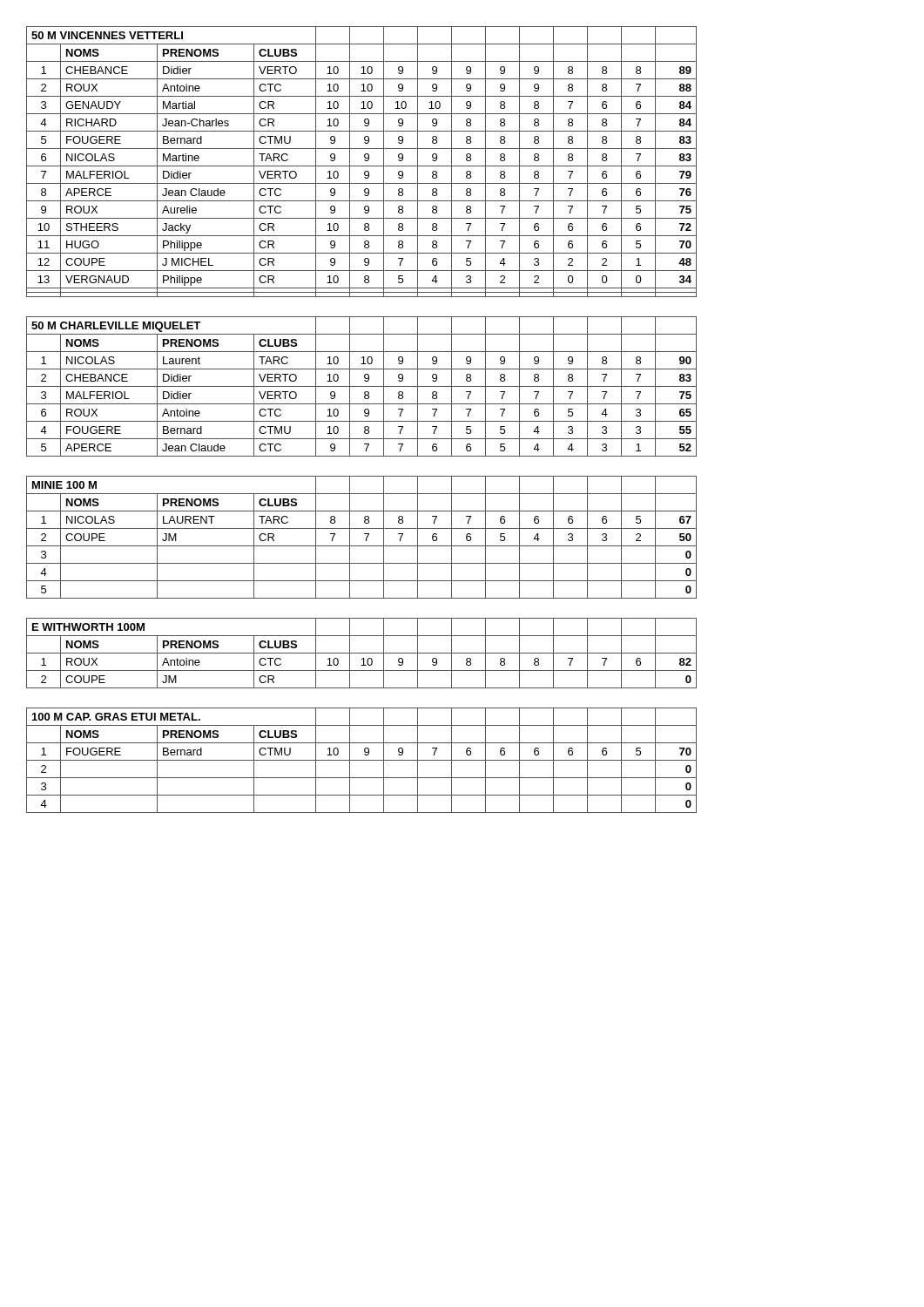This screenshot has width=924, height=1307.
Task: Select the table that reads "E WITHWORTH 100M"
Action: (x=462, y=653)
